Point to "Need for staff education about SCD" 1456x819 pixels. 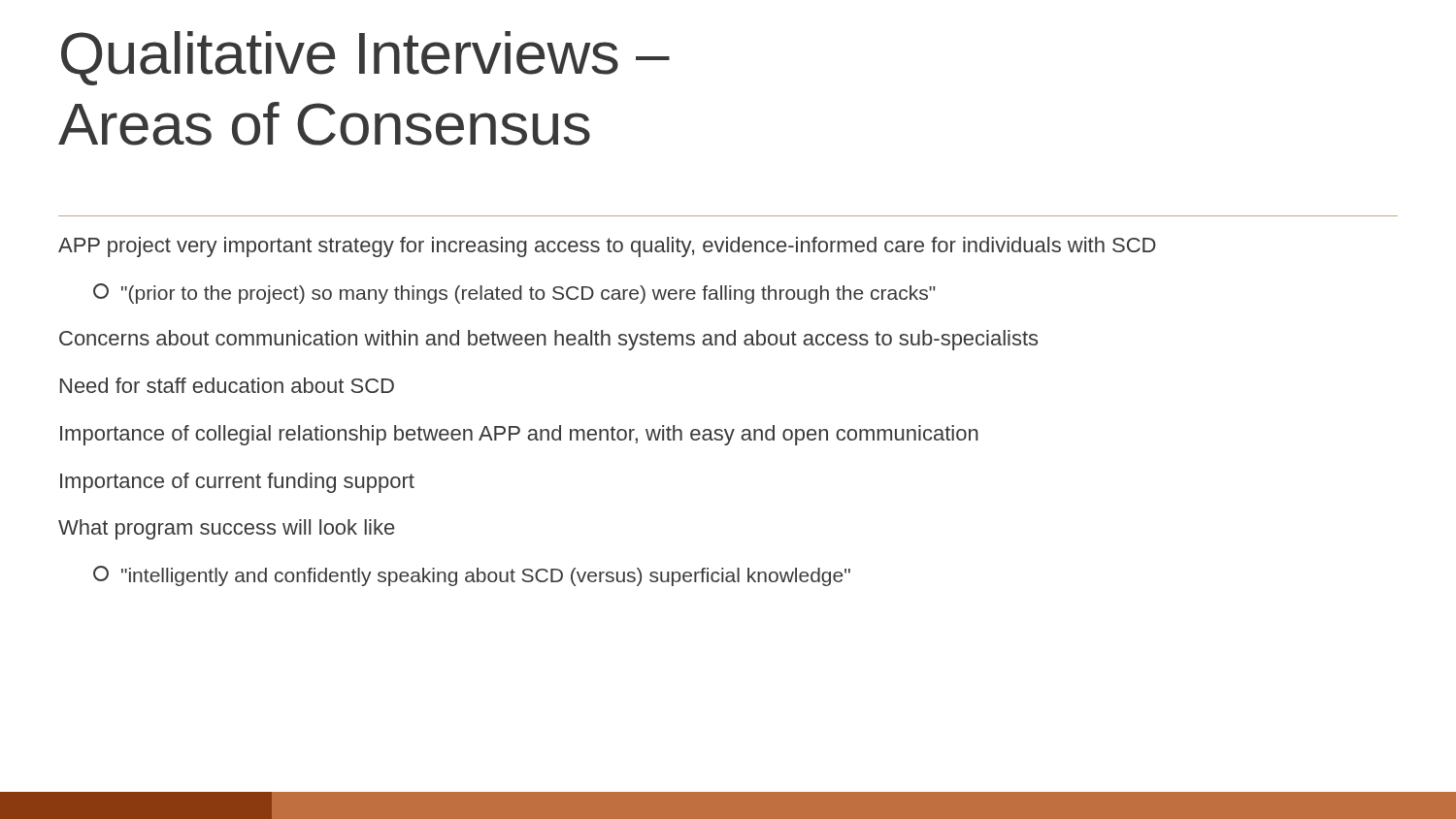click(x=227, y=386)
